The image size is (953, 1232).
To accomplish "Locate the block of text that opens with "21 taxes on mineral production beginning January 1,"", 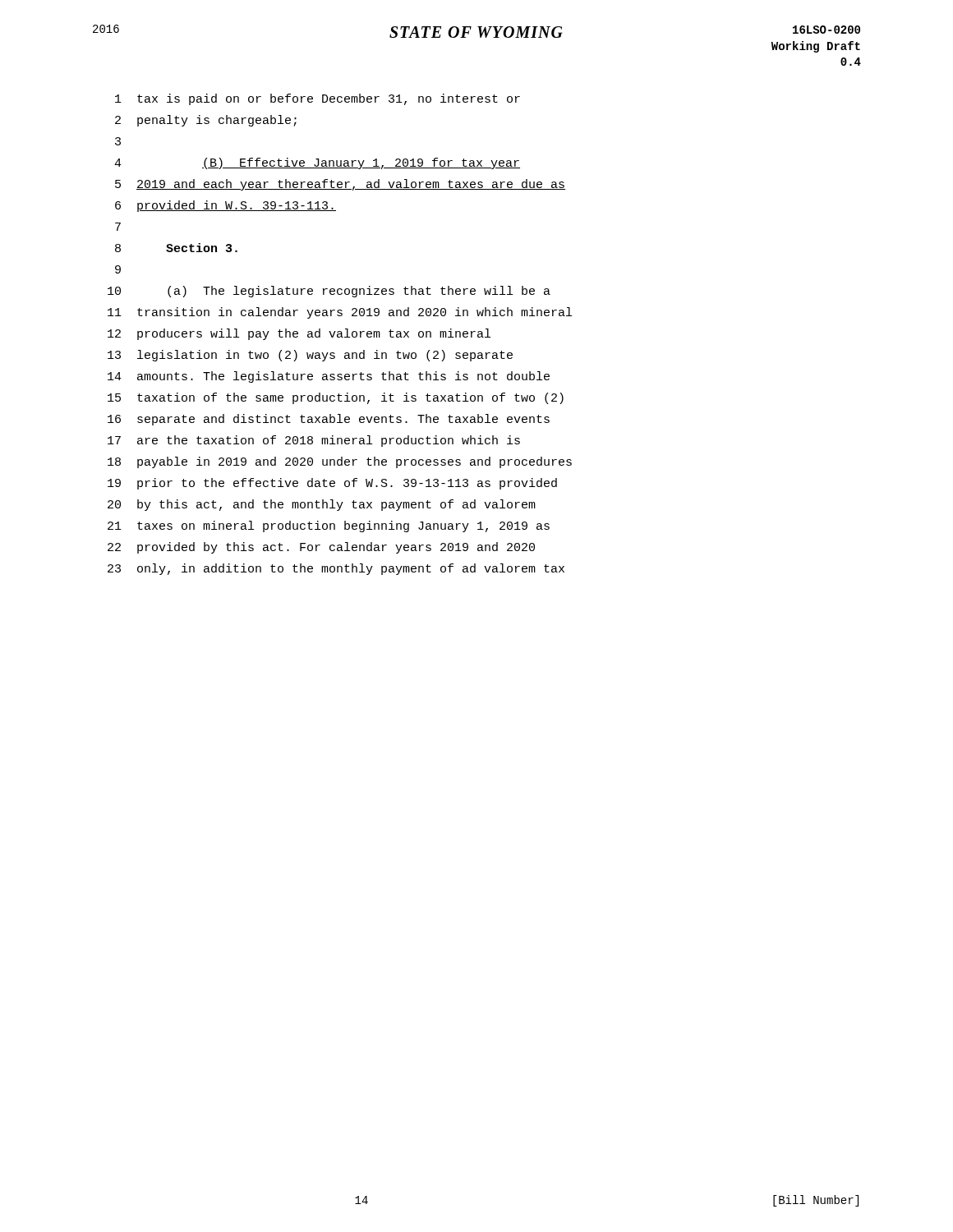I will [x=476, y=527].
